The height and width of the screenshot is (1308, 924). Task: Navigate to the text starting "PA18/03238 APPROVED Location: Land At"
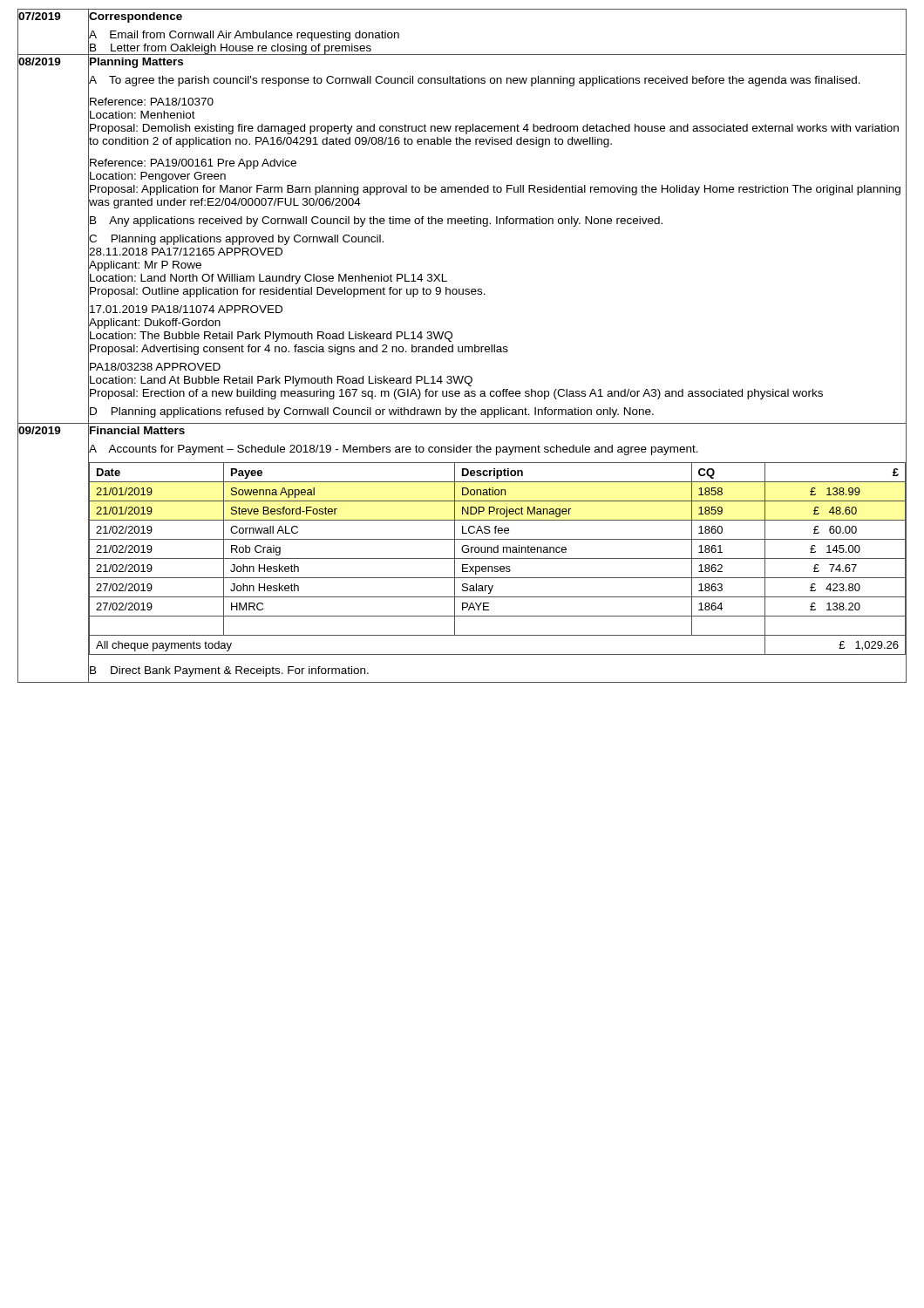pos(497,380)
